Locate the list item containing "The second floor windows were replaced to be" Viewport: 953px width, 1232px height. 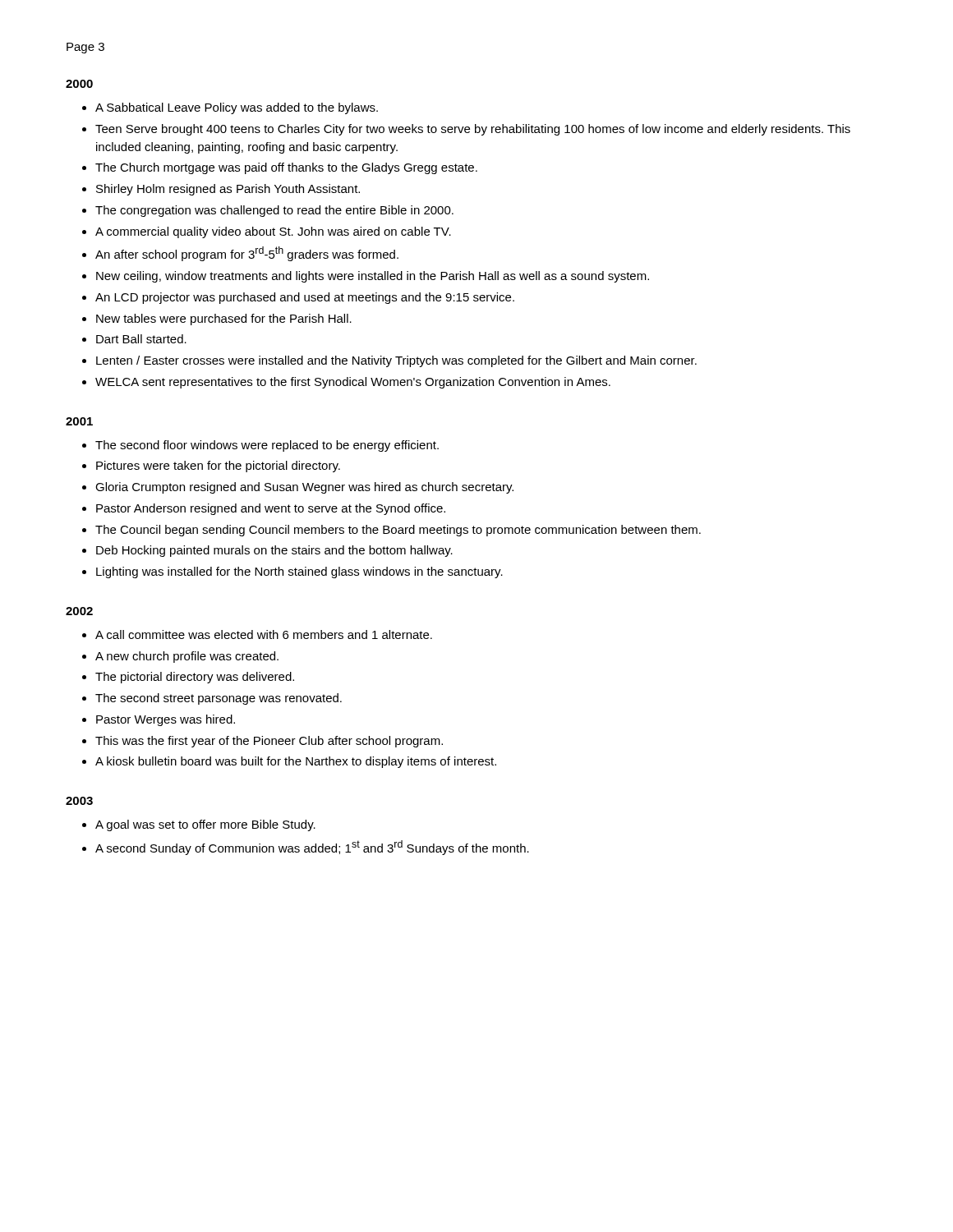pos(267,444)
